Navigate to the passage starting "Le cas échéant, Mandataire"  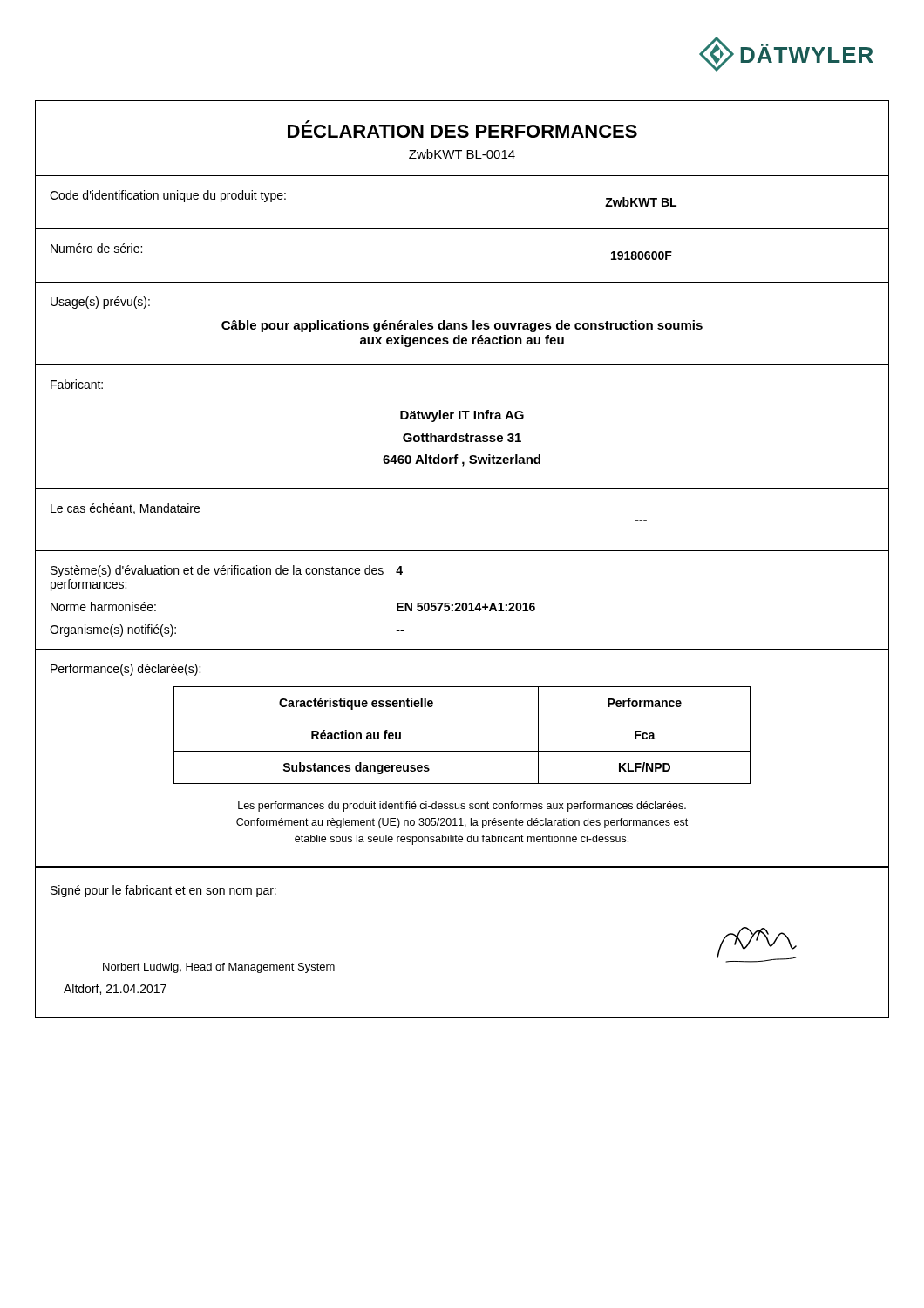click(125, 508)
